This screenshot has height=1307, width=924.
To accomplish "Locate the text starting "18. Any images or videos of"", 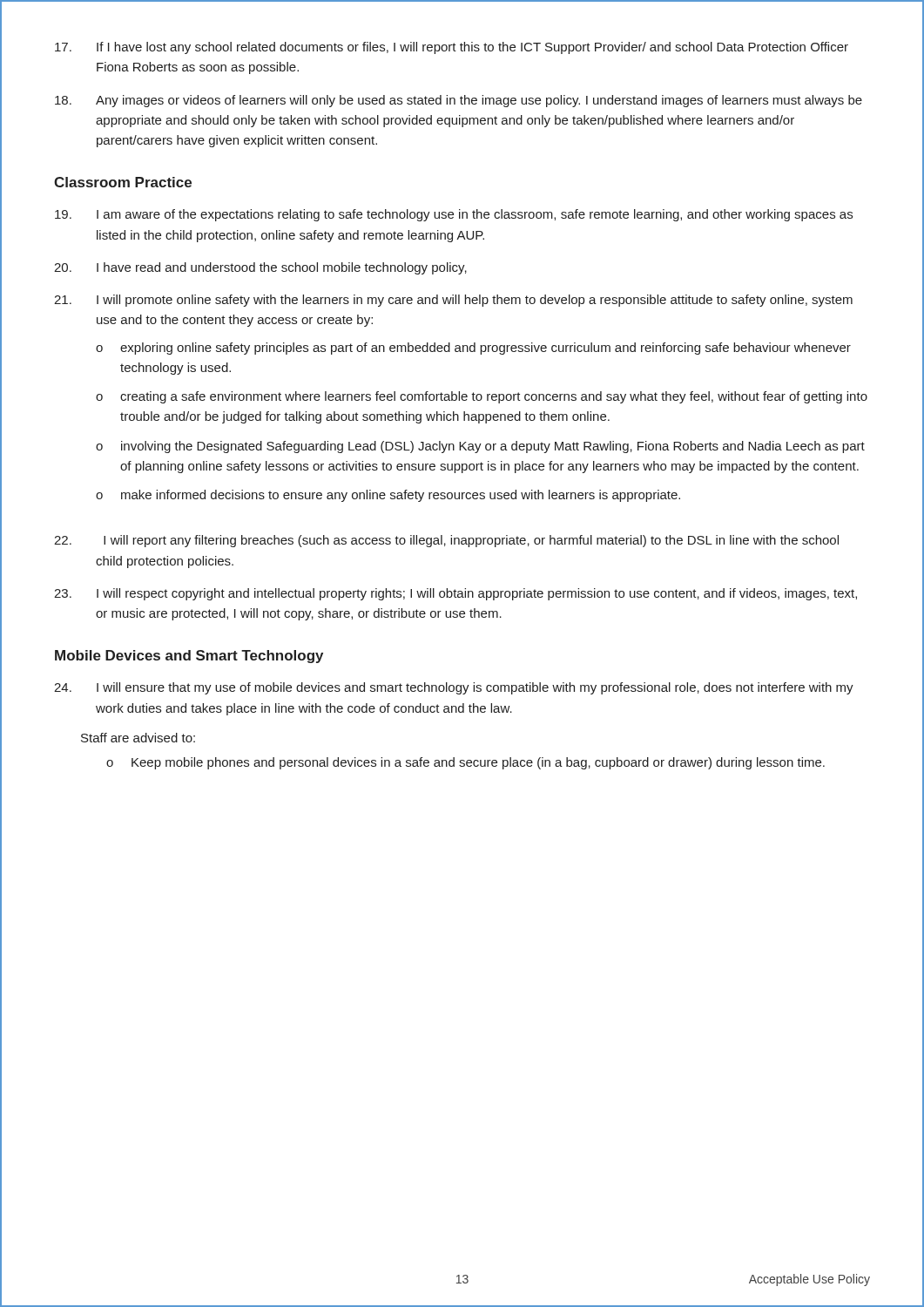I will 462,120.
